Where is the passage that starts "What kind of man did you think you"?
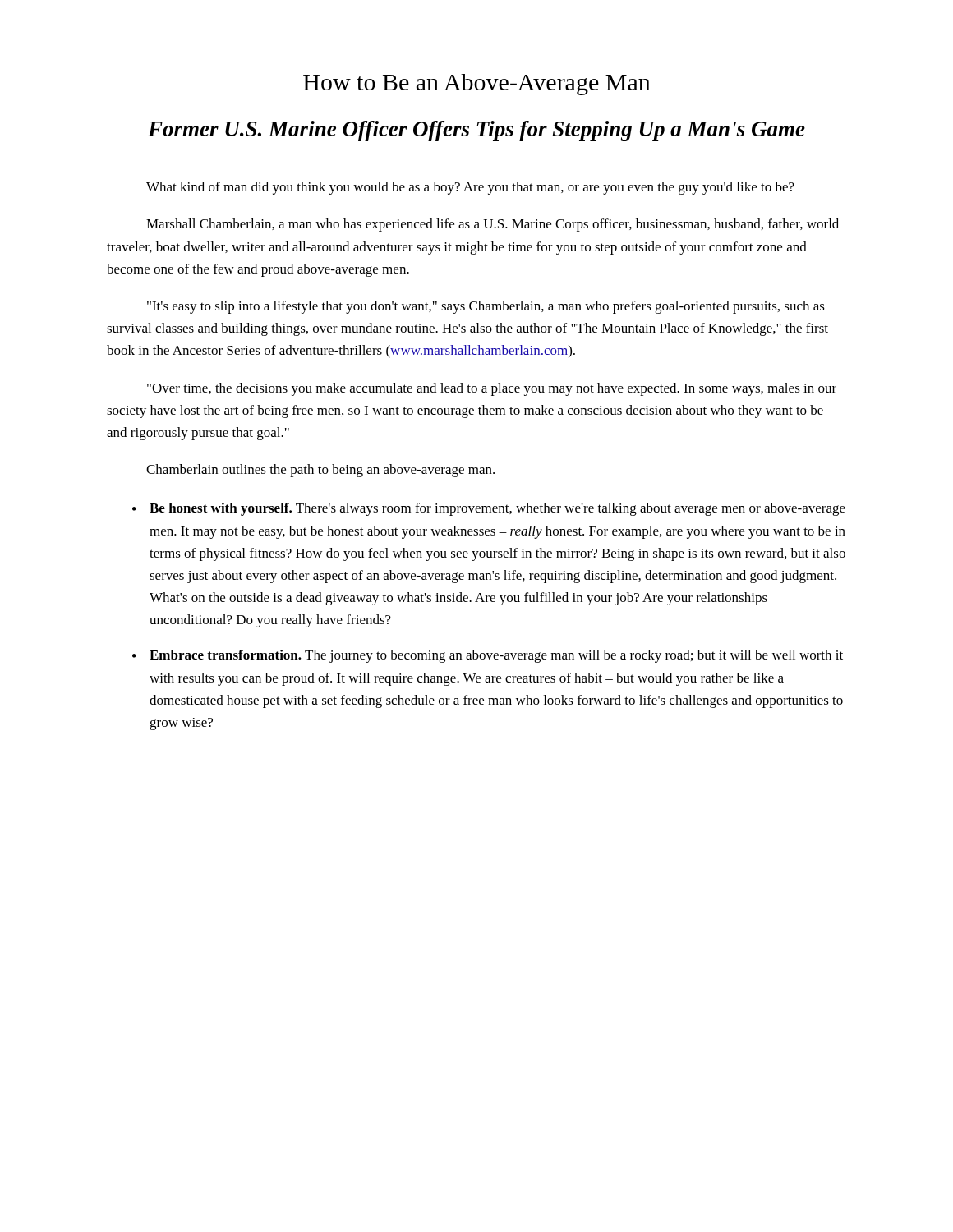Viewport: 953px width, 1232px height. (x=470, y=187)
